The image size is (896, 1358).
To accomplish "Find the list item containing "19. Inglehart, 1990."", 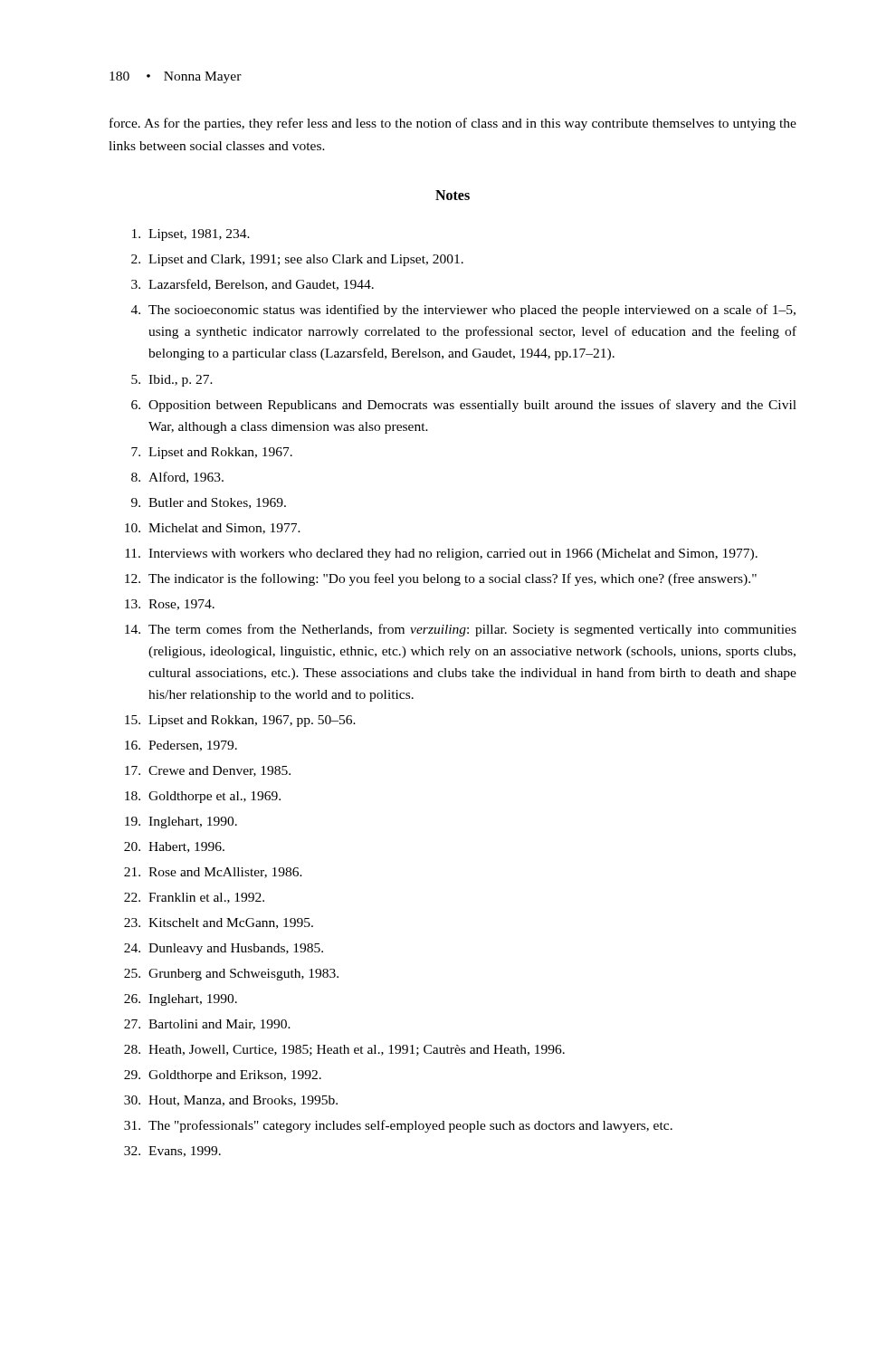I will tap(181, 822).
